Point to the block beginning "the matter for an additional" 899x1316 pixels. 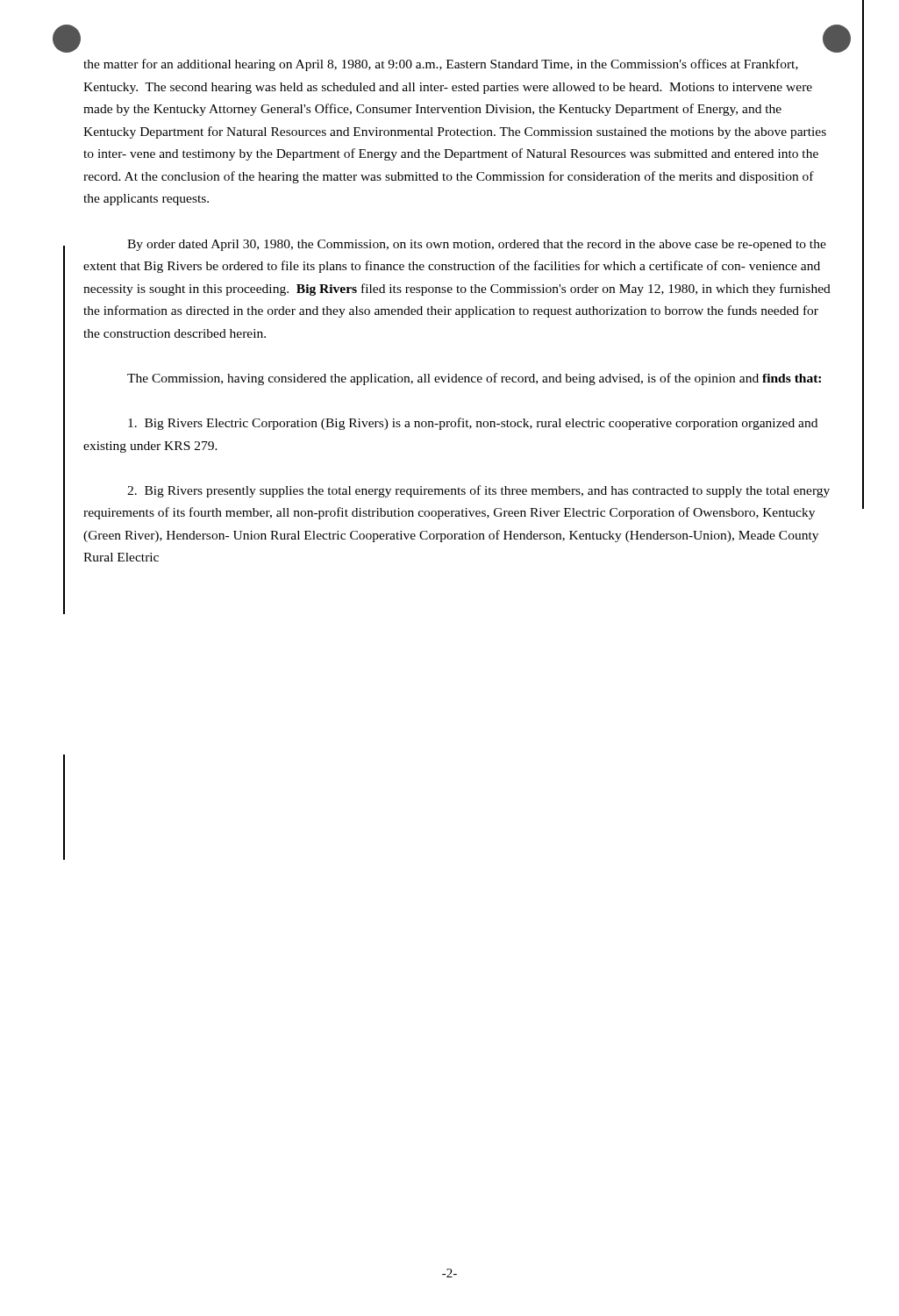point(455,131)
